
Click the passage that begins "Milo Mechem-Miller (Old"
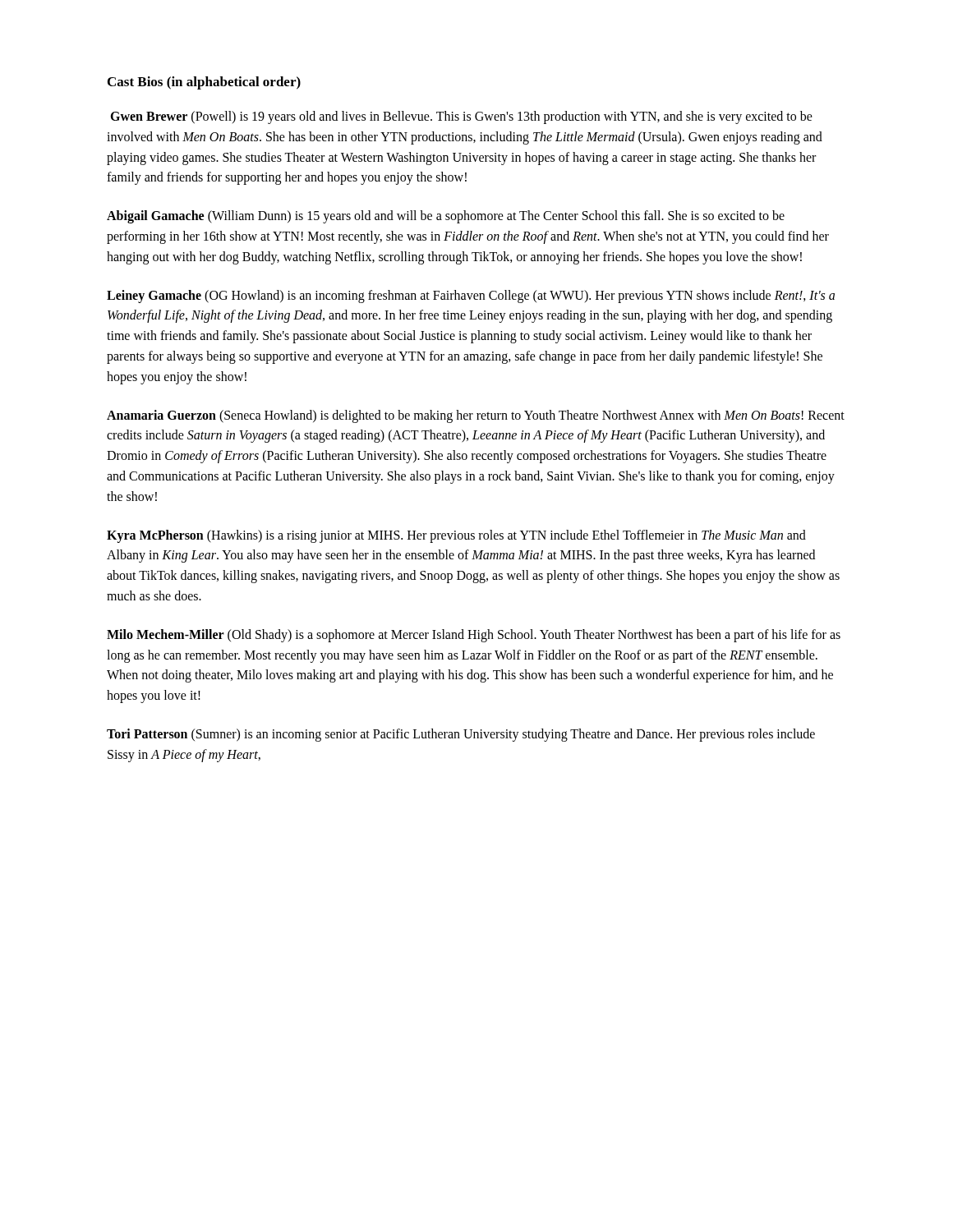coord(474,665)
